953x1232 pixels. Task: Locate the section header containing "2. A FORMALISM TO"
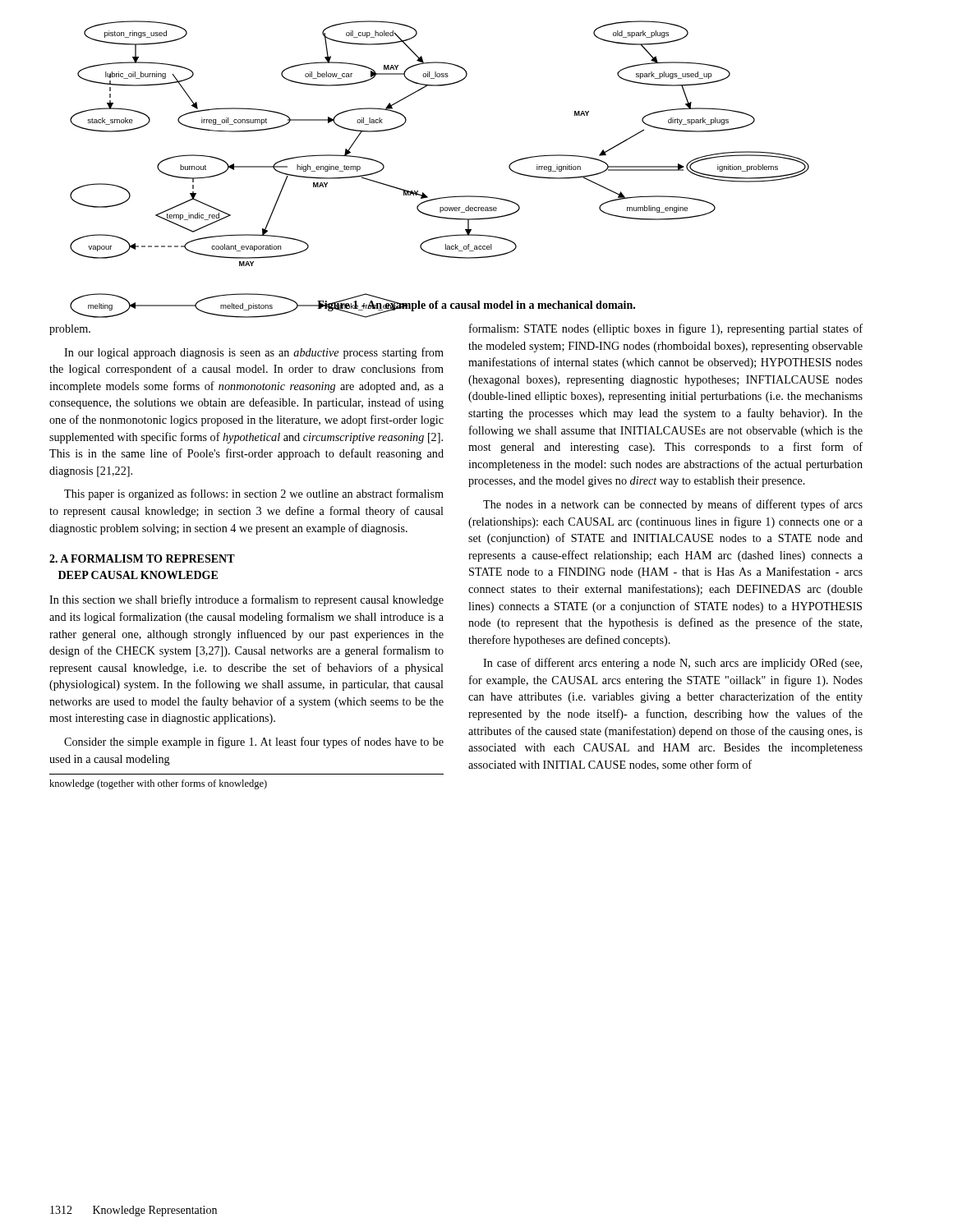tap(142, 567)
